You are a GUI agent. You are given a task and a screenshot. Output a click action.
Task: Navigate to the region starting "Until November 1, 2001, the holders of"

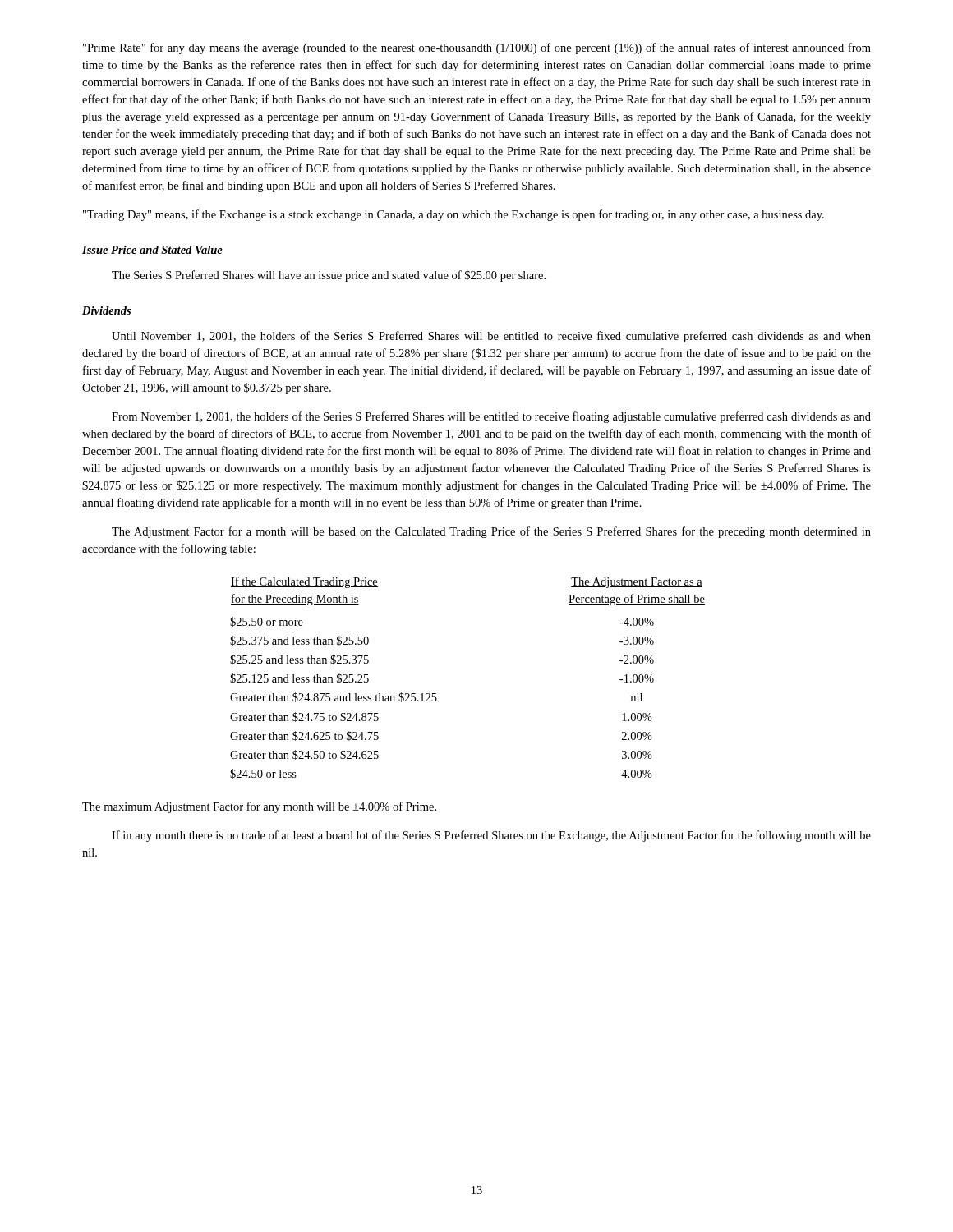476,362
